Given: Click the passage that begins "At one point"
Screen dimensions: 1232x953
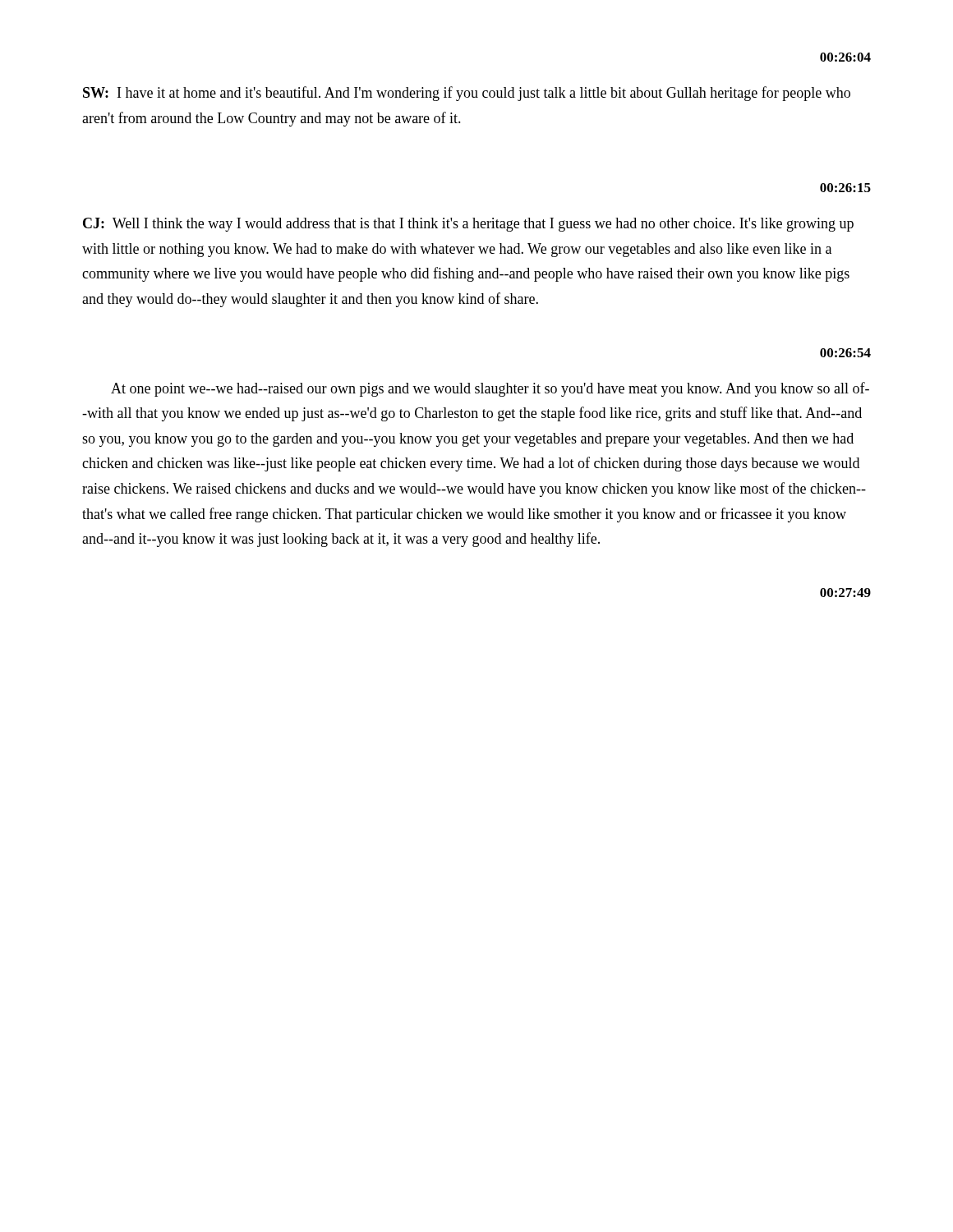Looking at the screenshot, I should (476, 464).
